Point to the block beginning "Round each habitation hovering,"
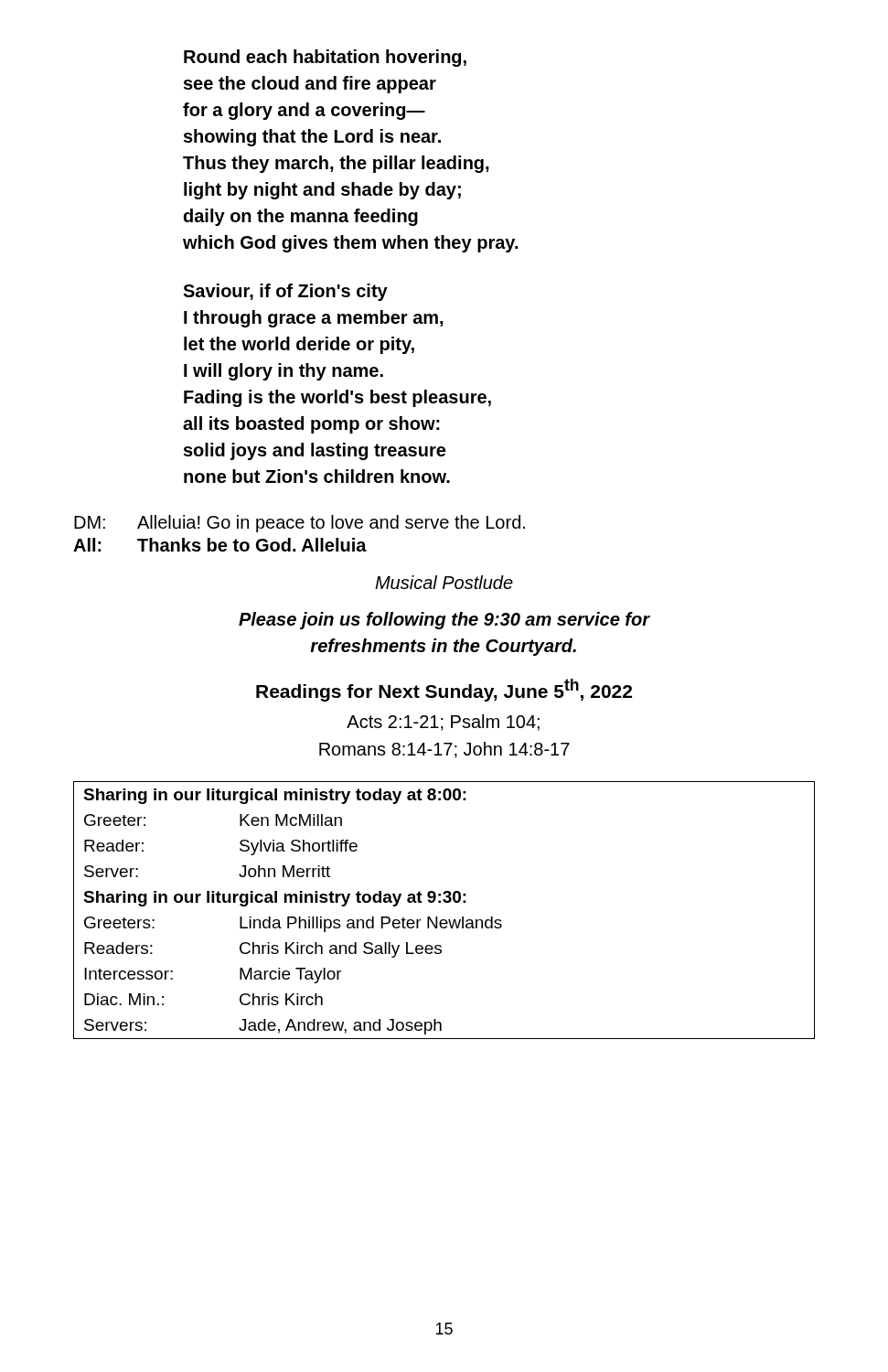Image resolution: width=888 pixels, height=1372 pixels. pyautogui.click(x=325, y=58)
